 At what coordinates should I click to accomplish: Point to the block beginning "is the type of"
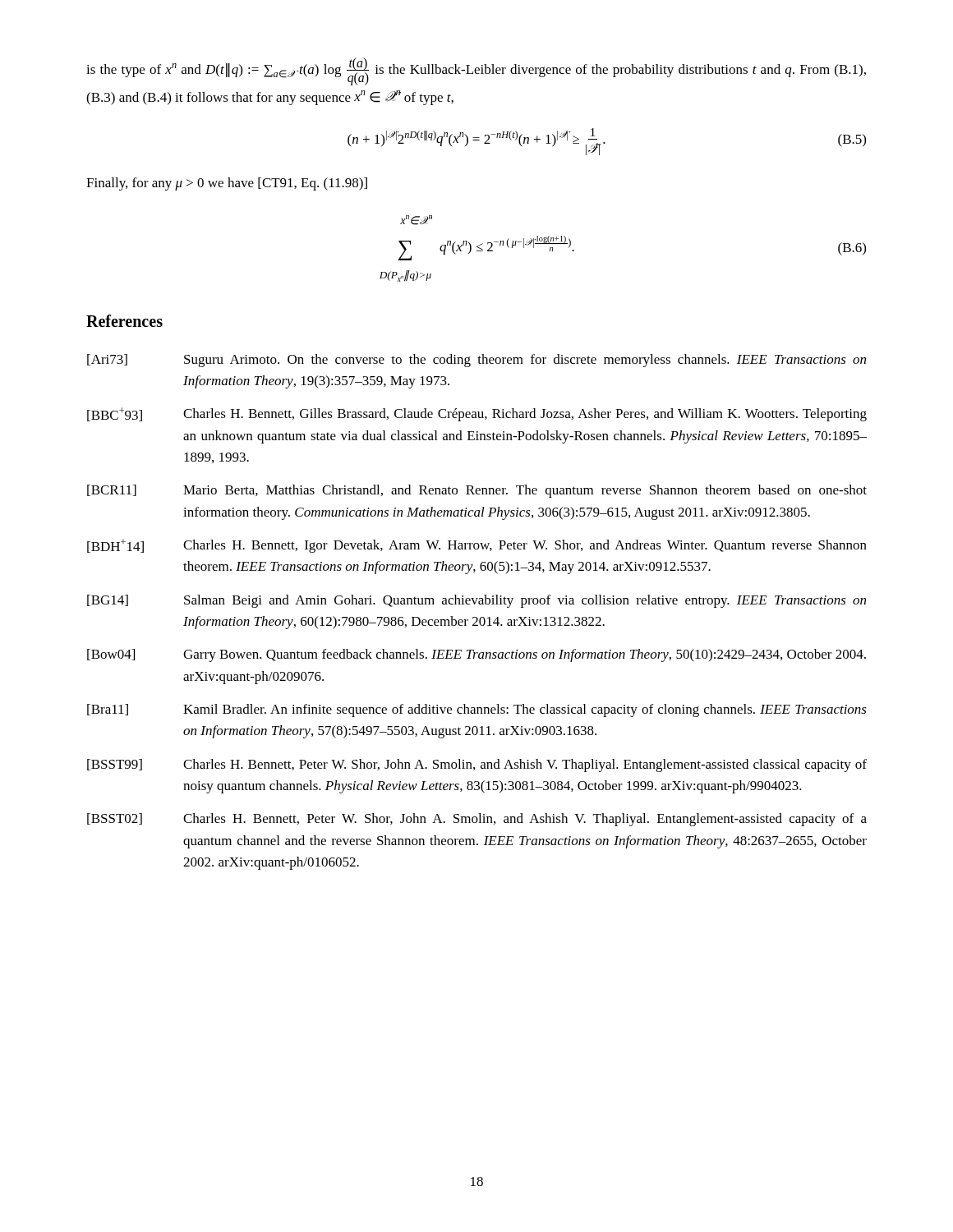[476, 80]
